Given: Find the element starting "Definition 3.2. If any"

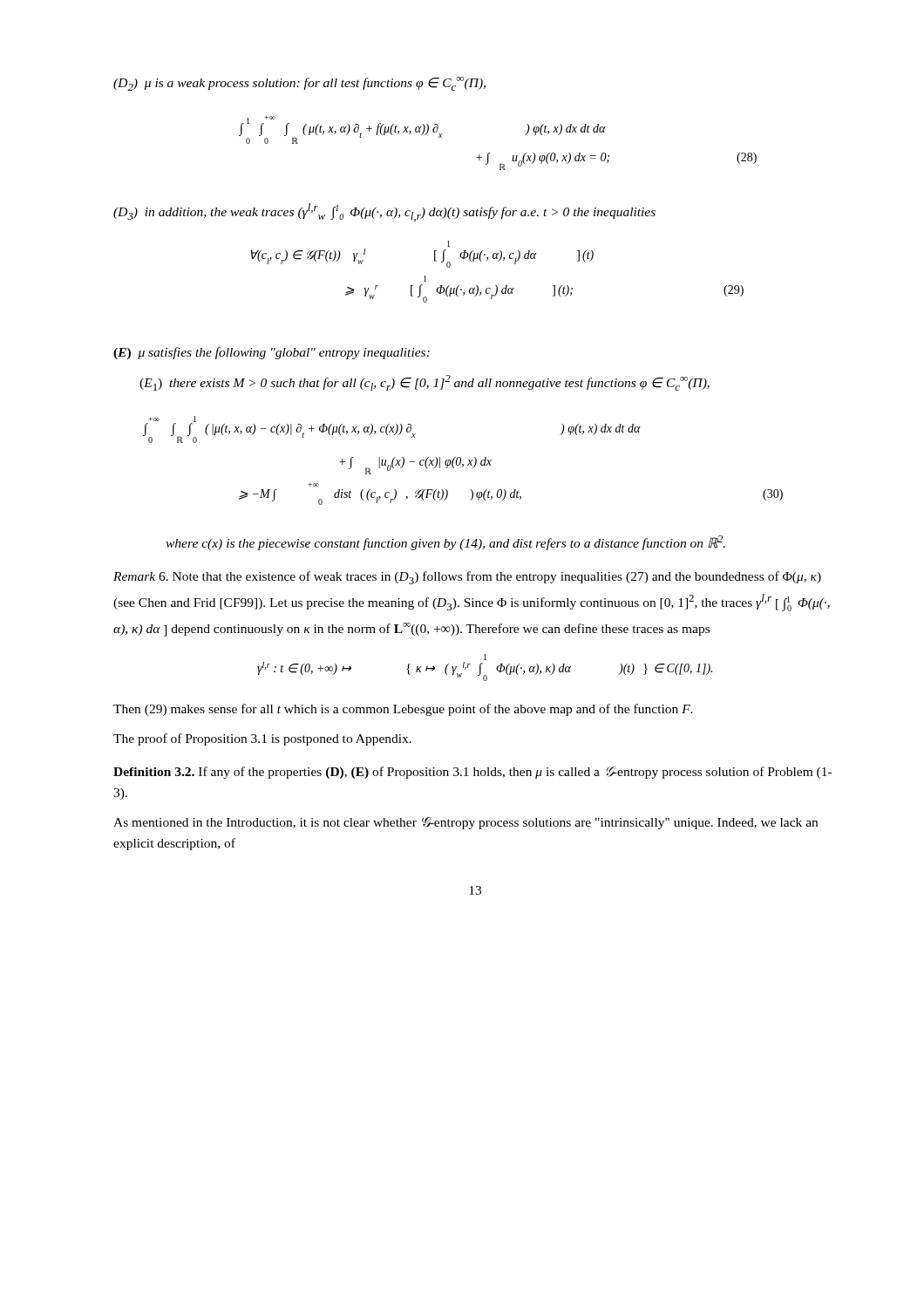Looking at the screenshot, I should pyautogui.click(x=473, y=781).
